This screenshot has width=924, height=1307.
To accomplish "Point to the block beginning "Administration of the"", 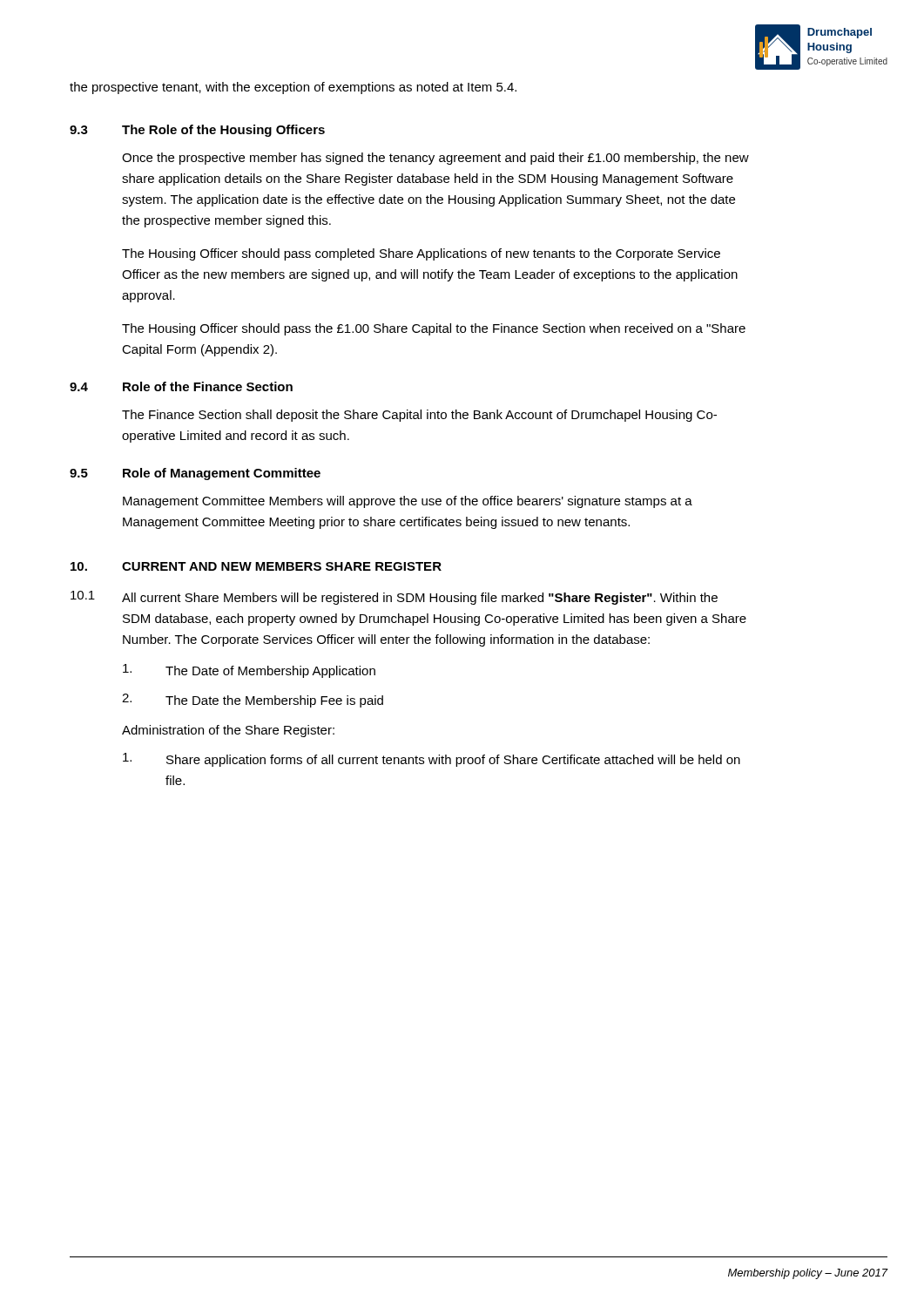I will click(x=229, y=730).
